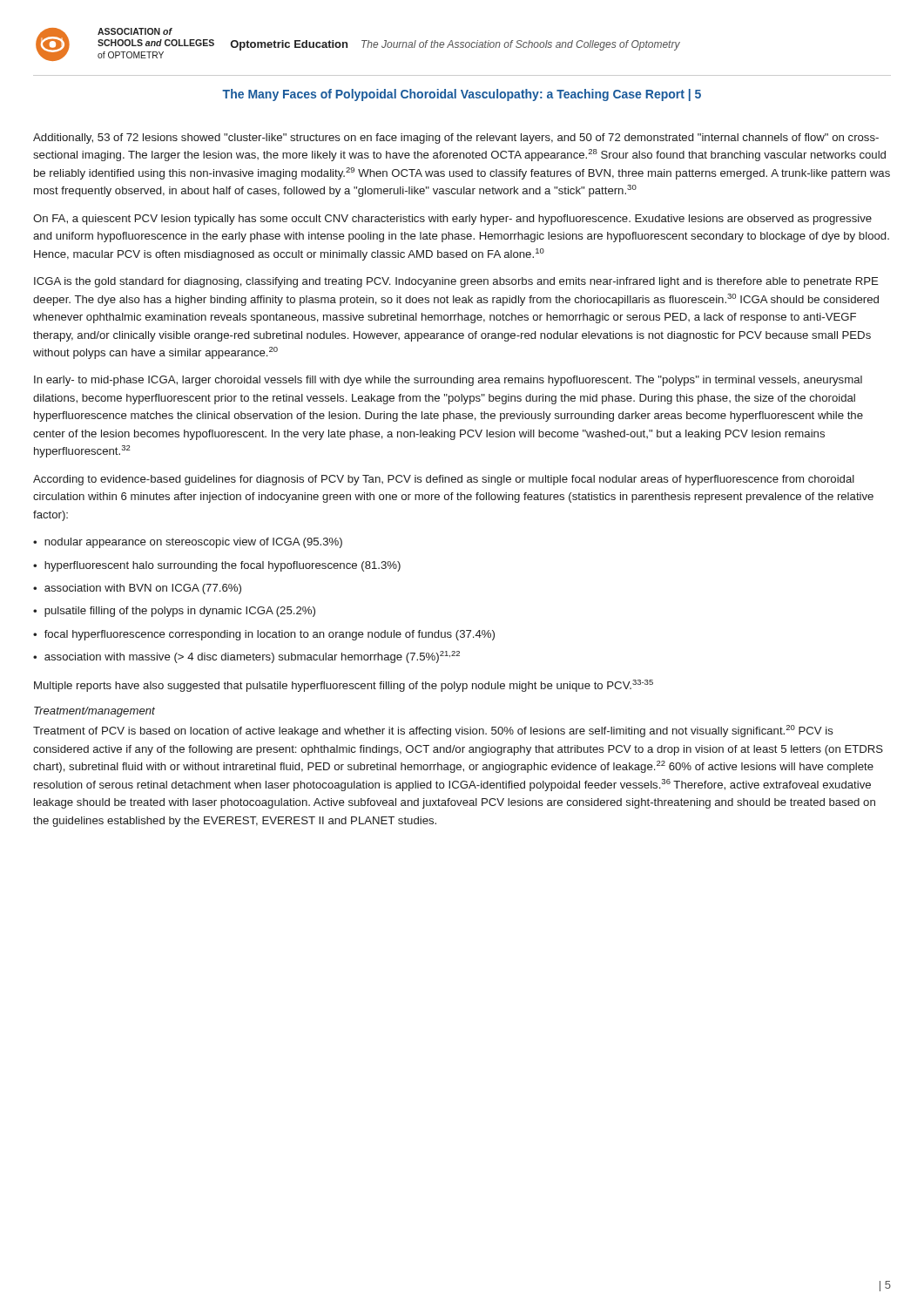The height and width of the screenshot is (1307, 924).
Task: Find the block on this page that starts "According to evidence-based guidelines for diagnosis of PCV"
Action: (x=453, y=496)
